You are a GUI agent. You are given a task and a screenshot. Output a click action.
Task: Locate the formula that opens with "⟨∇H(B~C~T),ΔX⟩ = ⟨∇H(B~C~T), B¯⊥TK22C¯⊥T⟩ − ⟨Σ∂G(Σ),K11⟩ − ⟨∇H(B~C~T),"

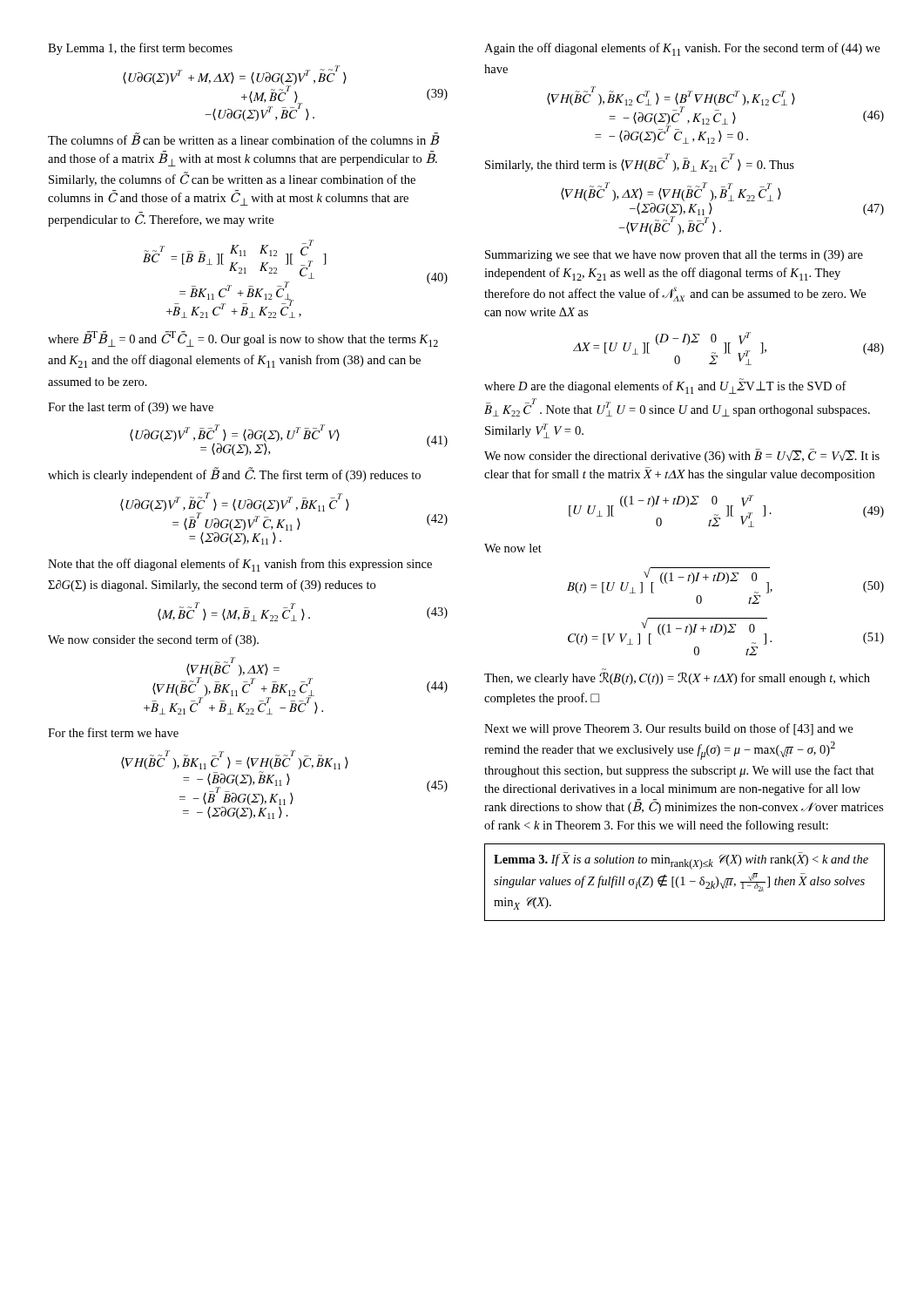(x=684, y=209)
